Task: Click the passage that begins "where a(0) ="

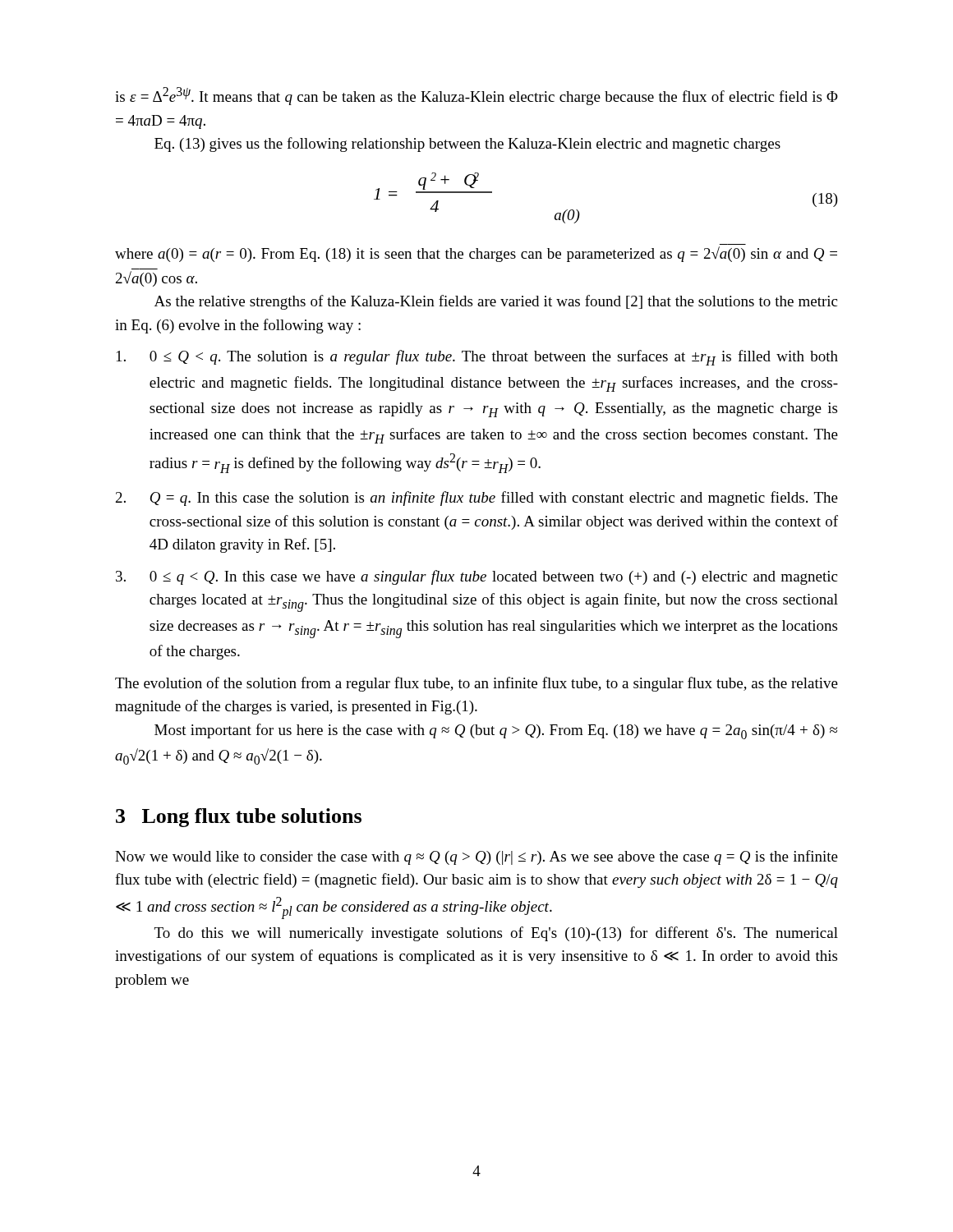Action: [x=476, y=266]
